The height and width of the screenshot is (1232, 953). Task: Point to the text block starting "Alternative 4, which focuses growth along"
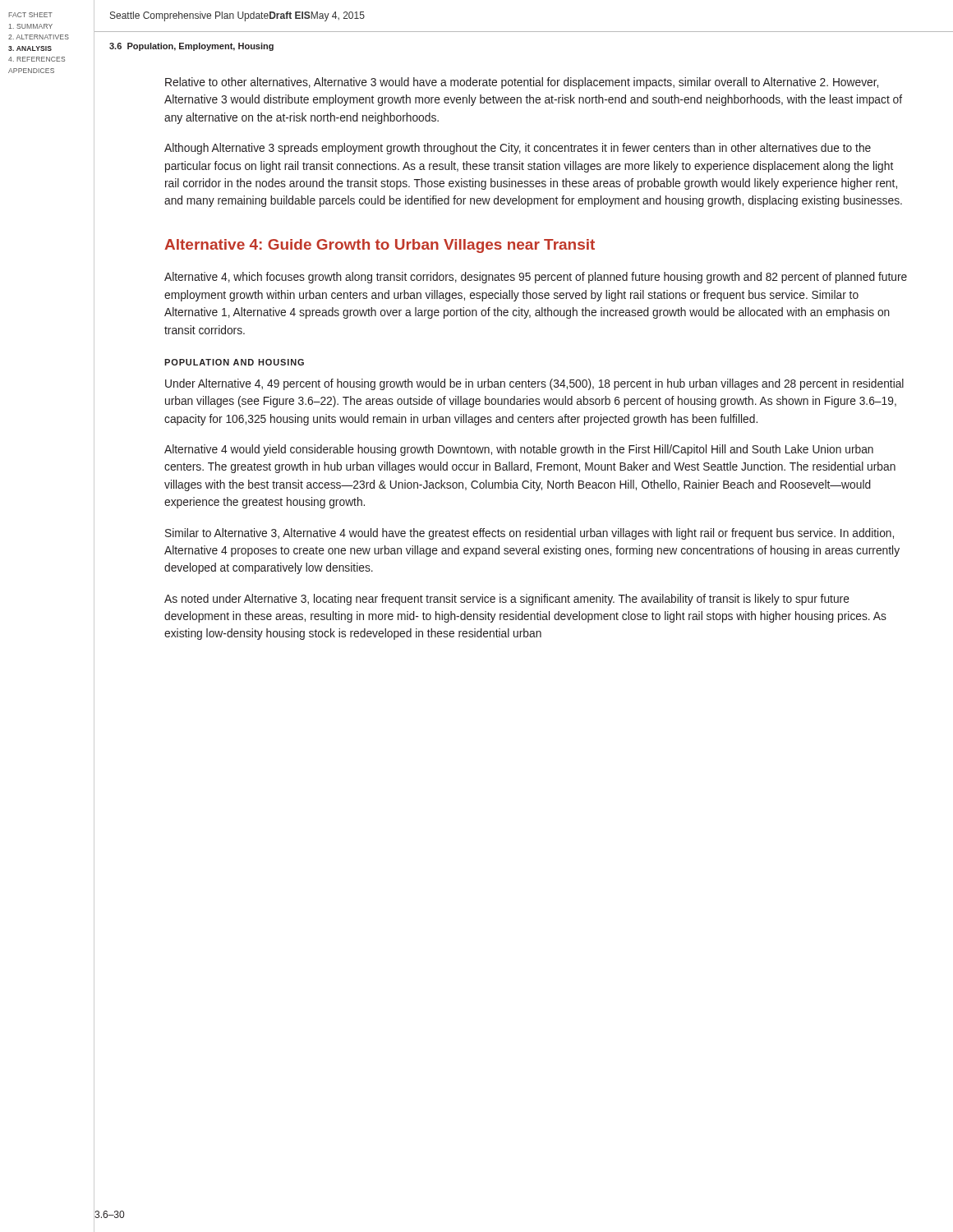click(536, 304)
